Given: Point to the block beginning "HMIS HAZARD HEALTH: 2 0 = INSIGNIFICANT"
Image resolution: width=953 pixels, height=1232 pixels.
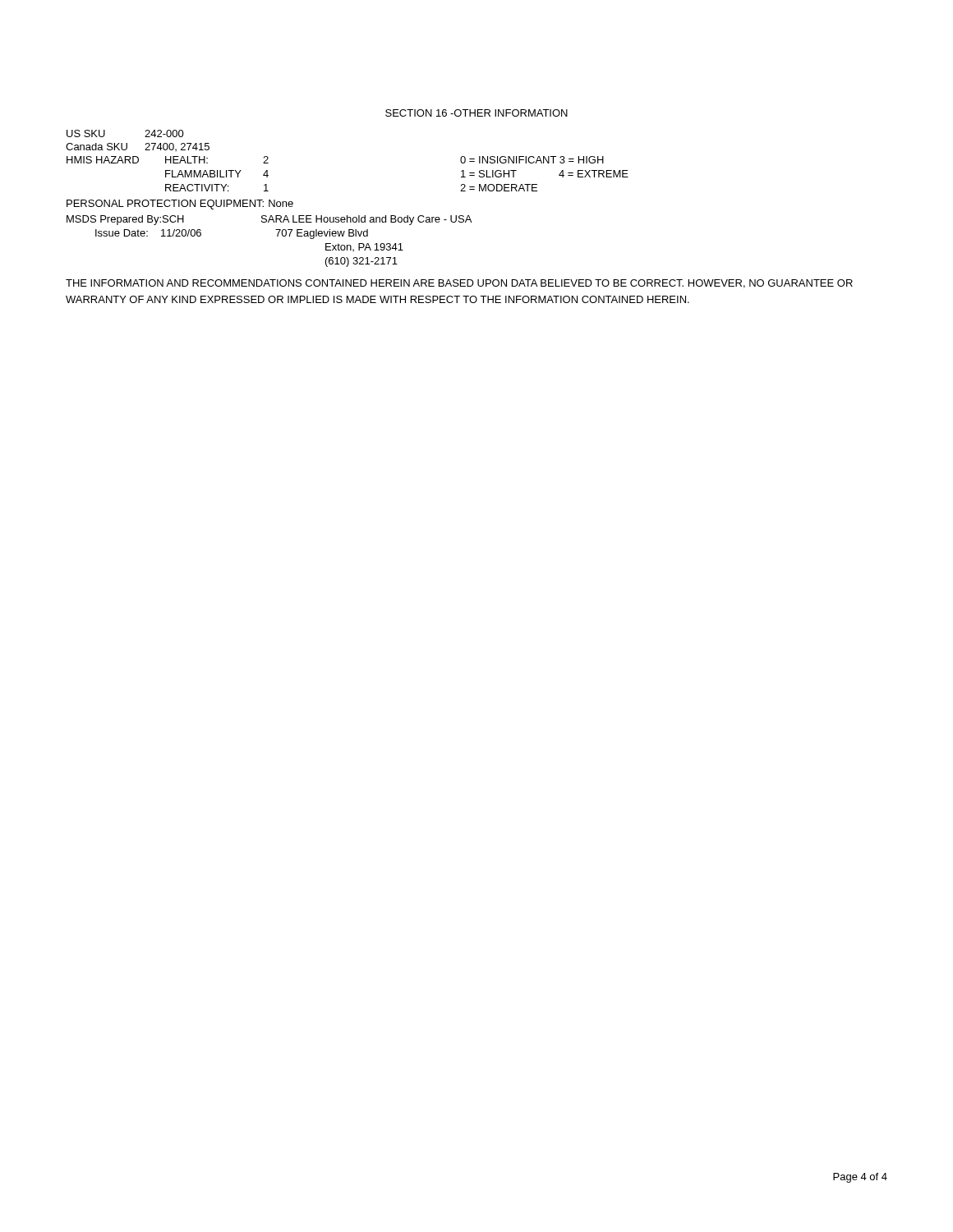Looking at the screenshot, I should pos(476,174).
